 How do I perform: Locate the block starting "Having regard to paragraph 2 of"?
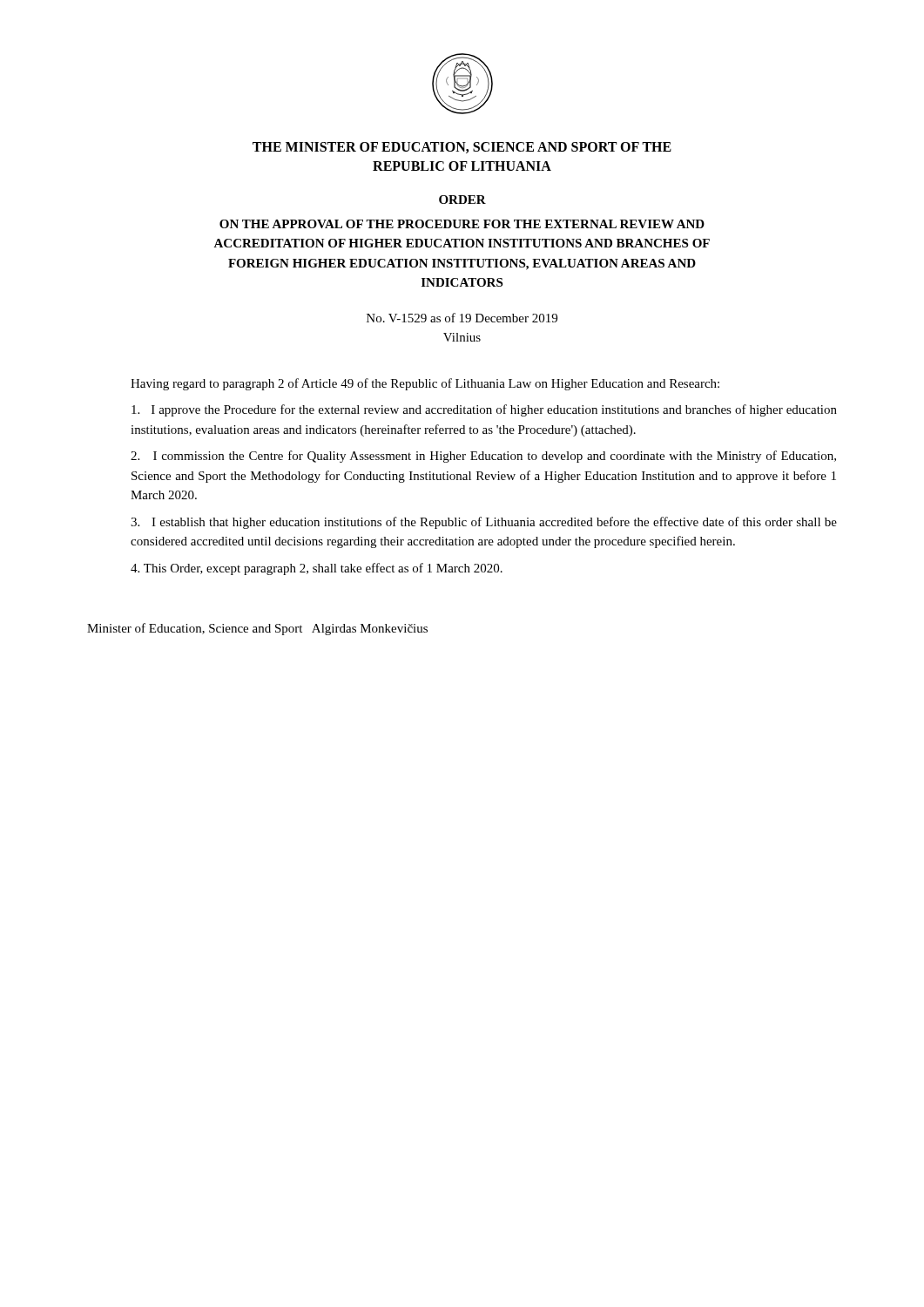pyautogui.click(x=426, y=383)
